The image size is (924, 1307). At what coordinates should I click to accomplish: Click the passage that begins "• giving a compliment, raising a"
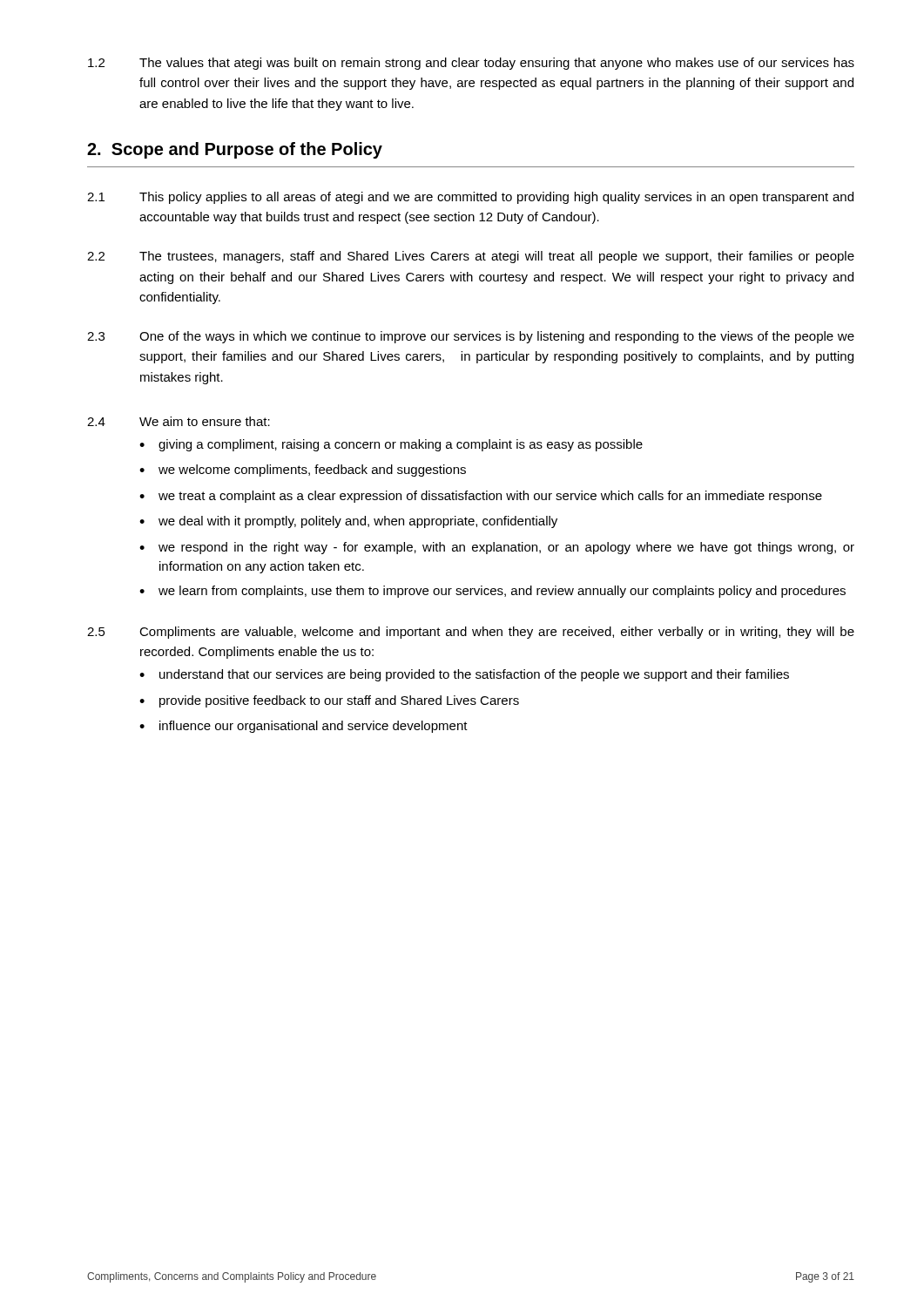coord(497,445)
